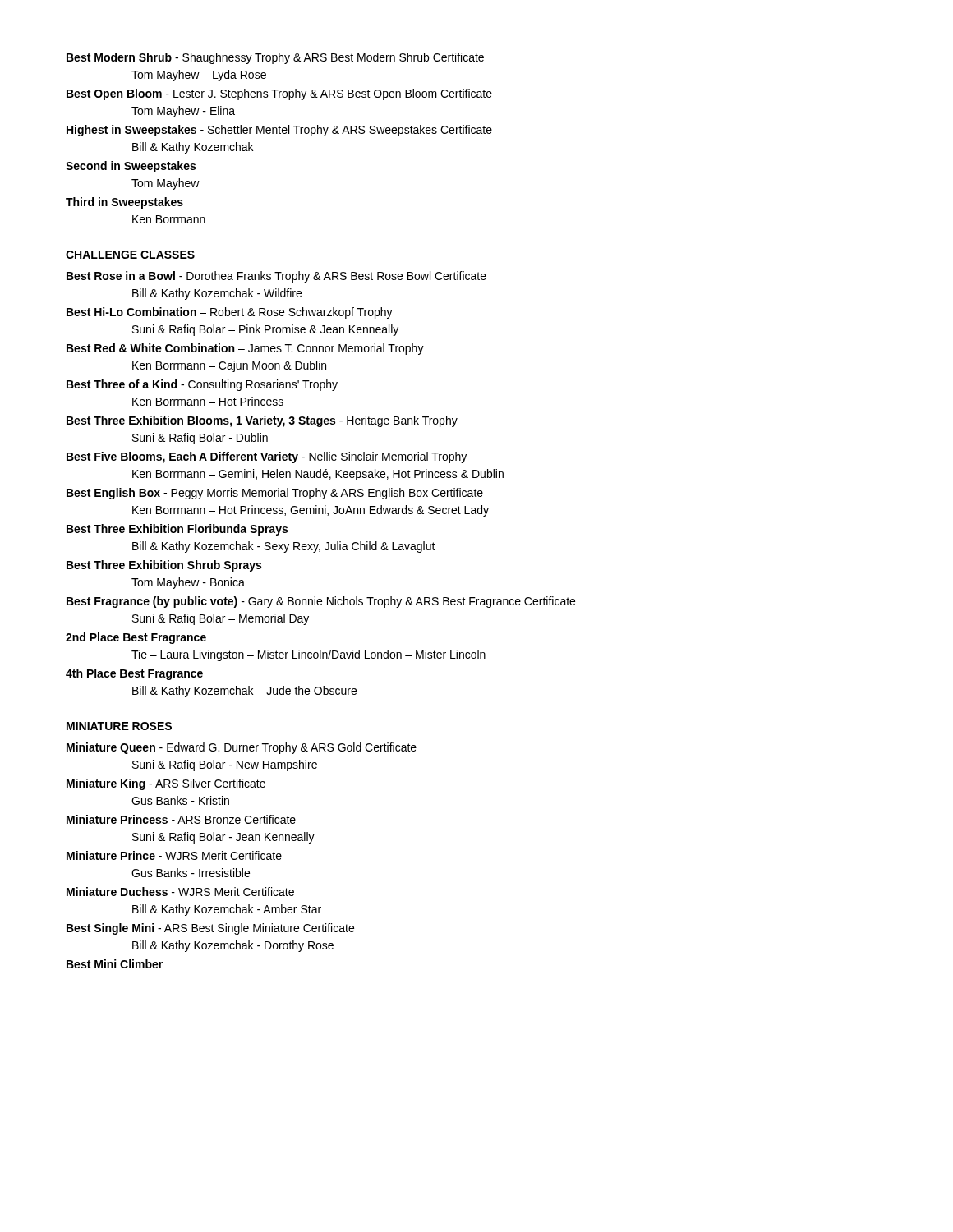Click the passage that begins "Best Single Mini -"
Image resolution: width=953 pixels, height=1232 pixels.
click(x=210, y=929)
